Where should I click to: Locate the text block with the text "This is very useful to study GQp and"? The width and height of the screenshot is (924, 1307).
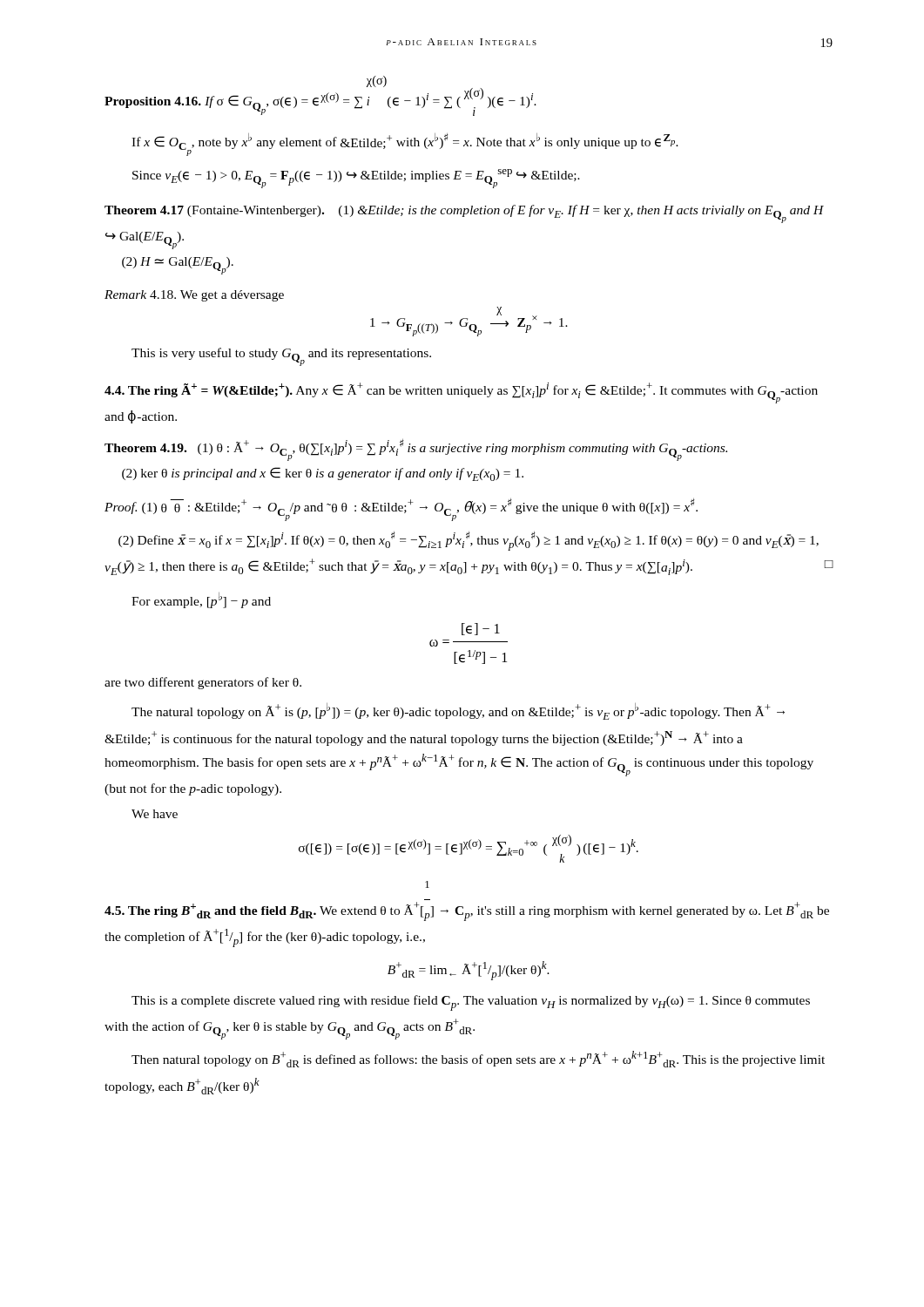click(x=282, y=355)
